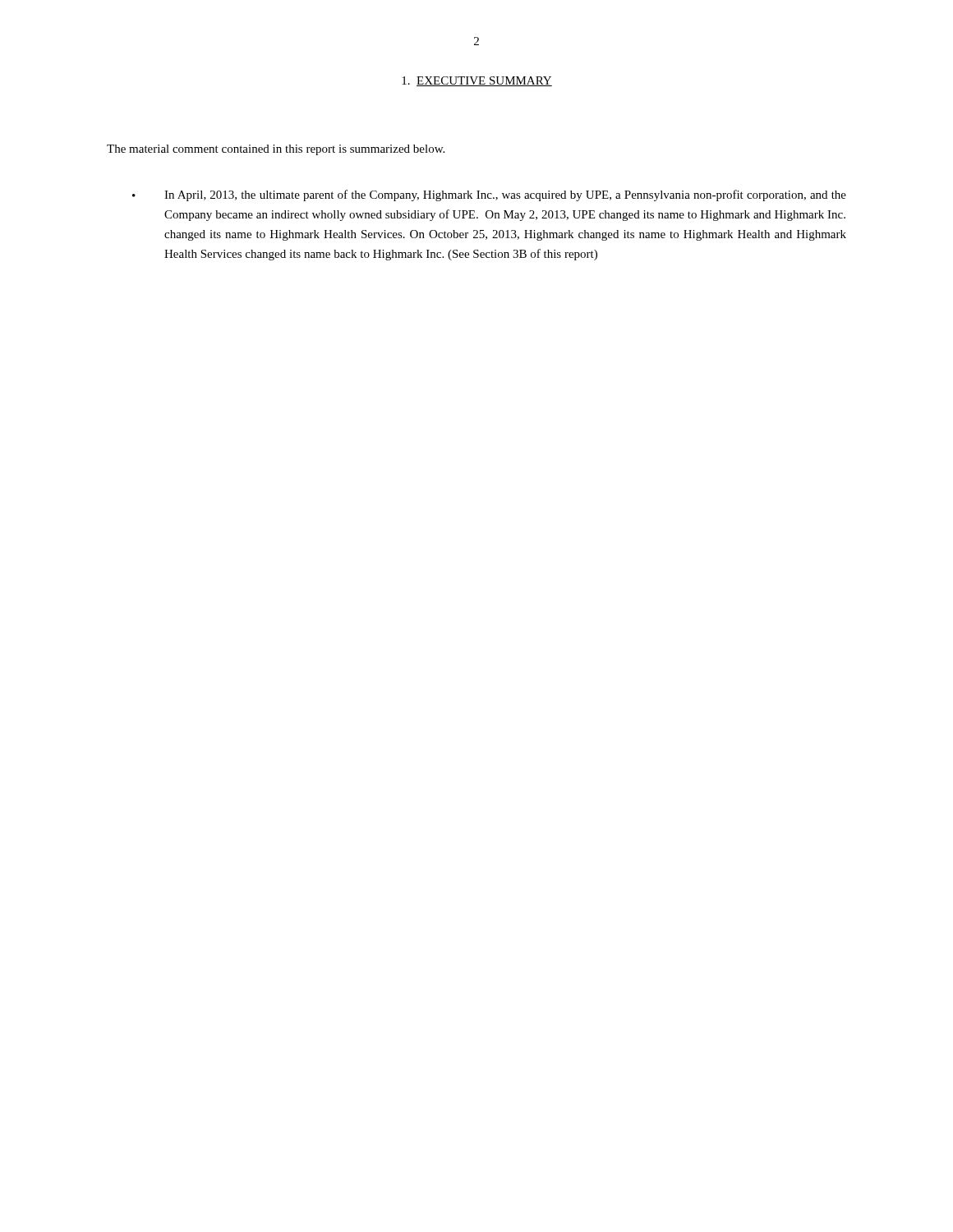Image resolution: width=953 pixels, height=1232 pixels.
Task: Point to the region starting "• In April, 2013,"
Action: [476, 224]
